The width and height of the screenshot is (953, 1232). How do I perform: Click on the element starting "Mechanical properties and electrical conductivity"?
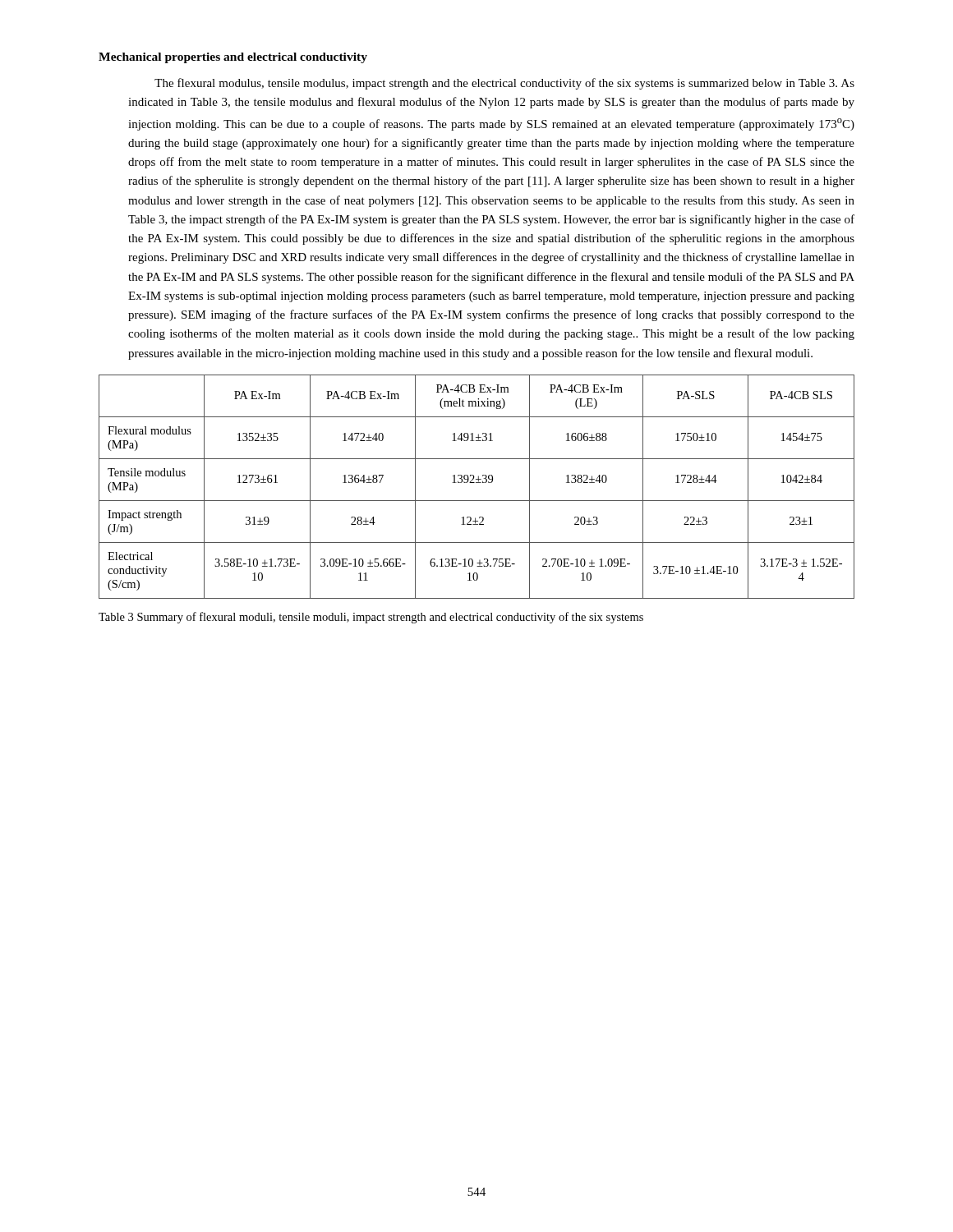[233, 56]
